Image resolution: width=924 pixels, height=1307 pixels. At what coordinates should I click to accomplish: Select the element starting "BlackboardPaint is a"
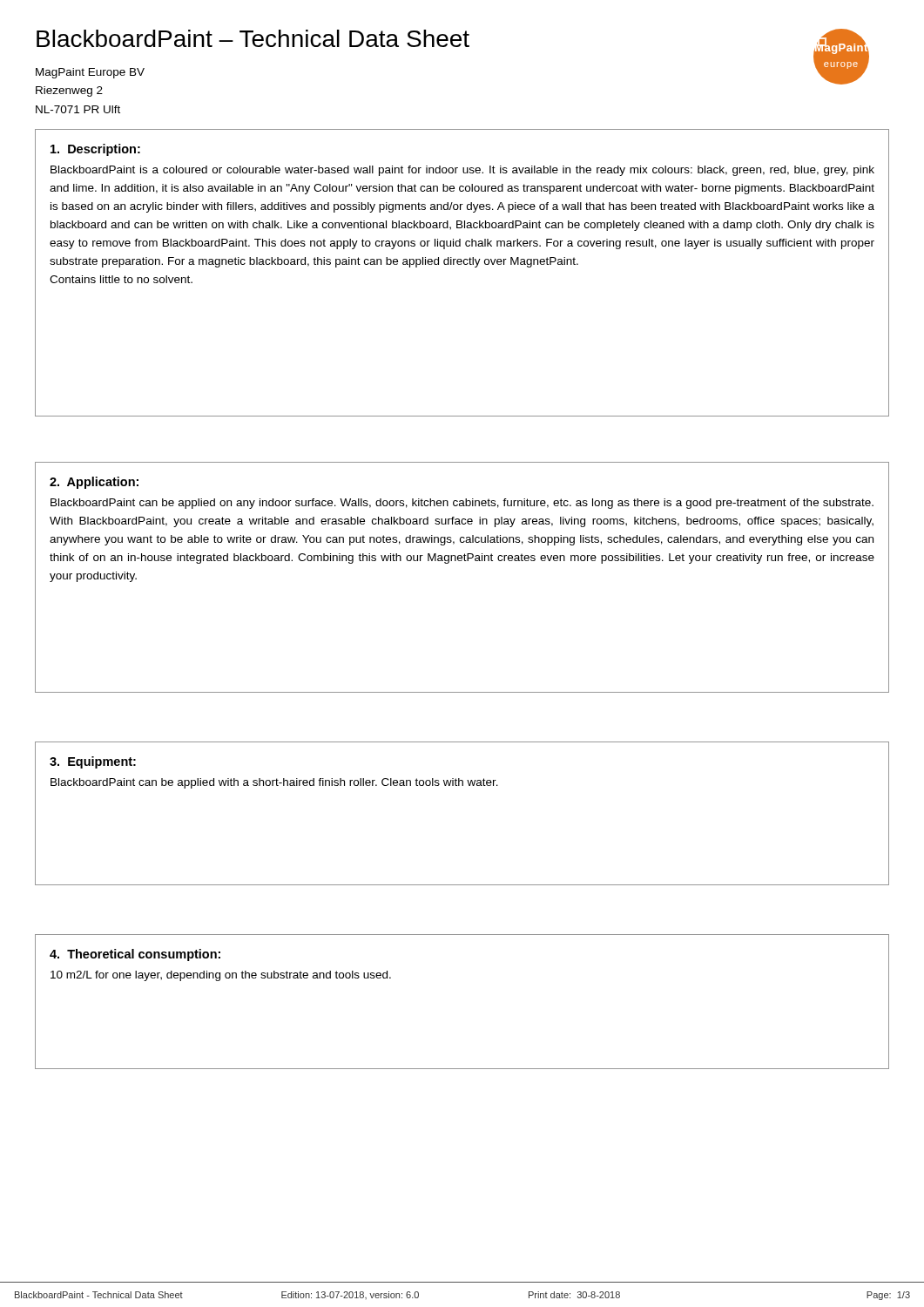(462, 224)
